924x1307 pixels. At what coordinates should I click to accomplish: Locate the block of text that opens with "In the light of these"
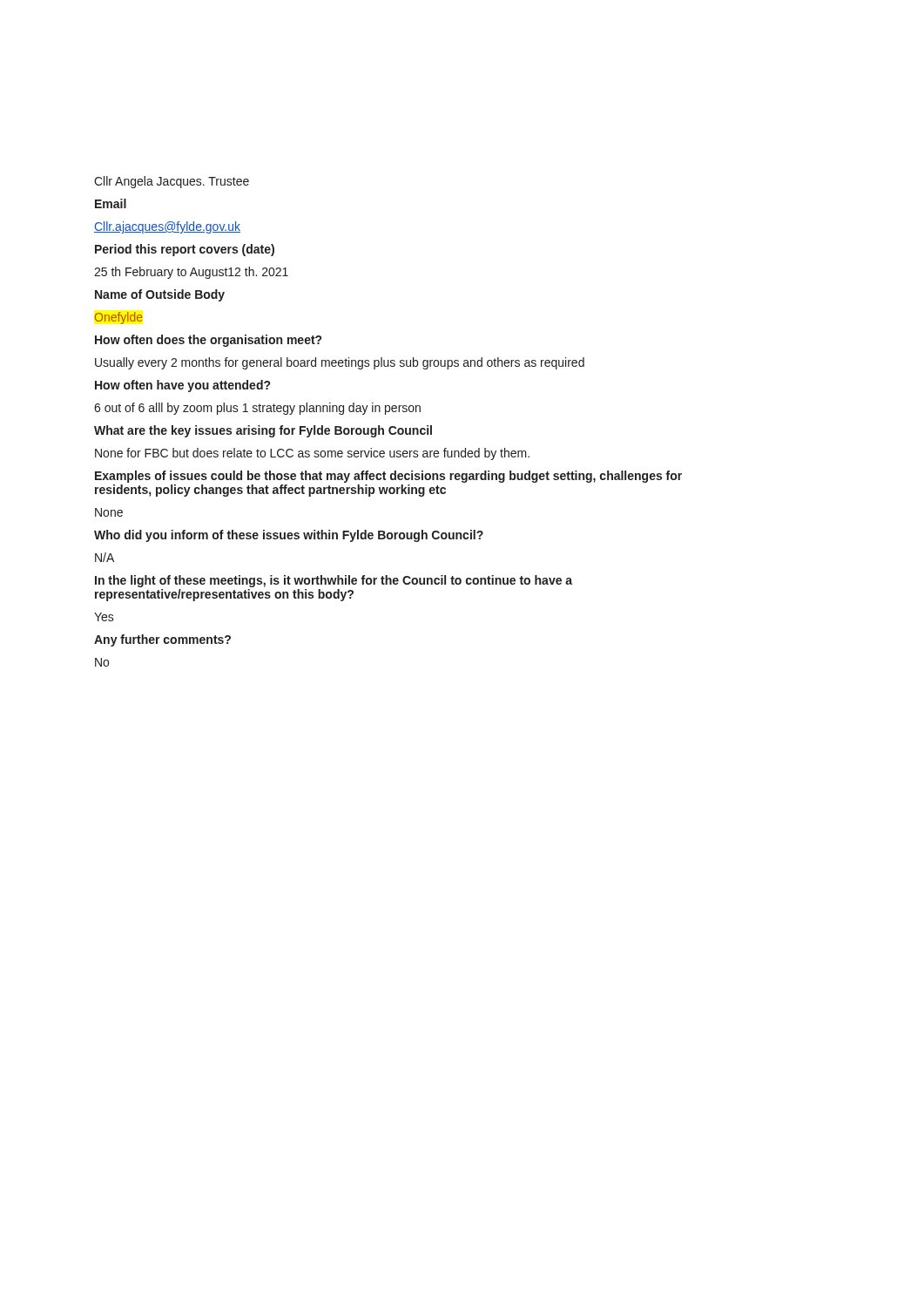(x=333, y=587)
